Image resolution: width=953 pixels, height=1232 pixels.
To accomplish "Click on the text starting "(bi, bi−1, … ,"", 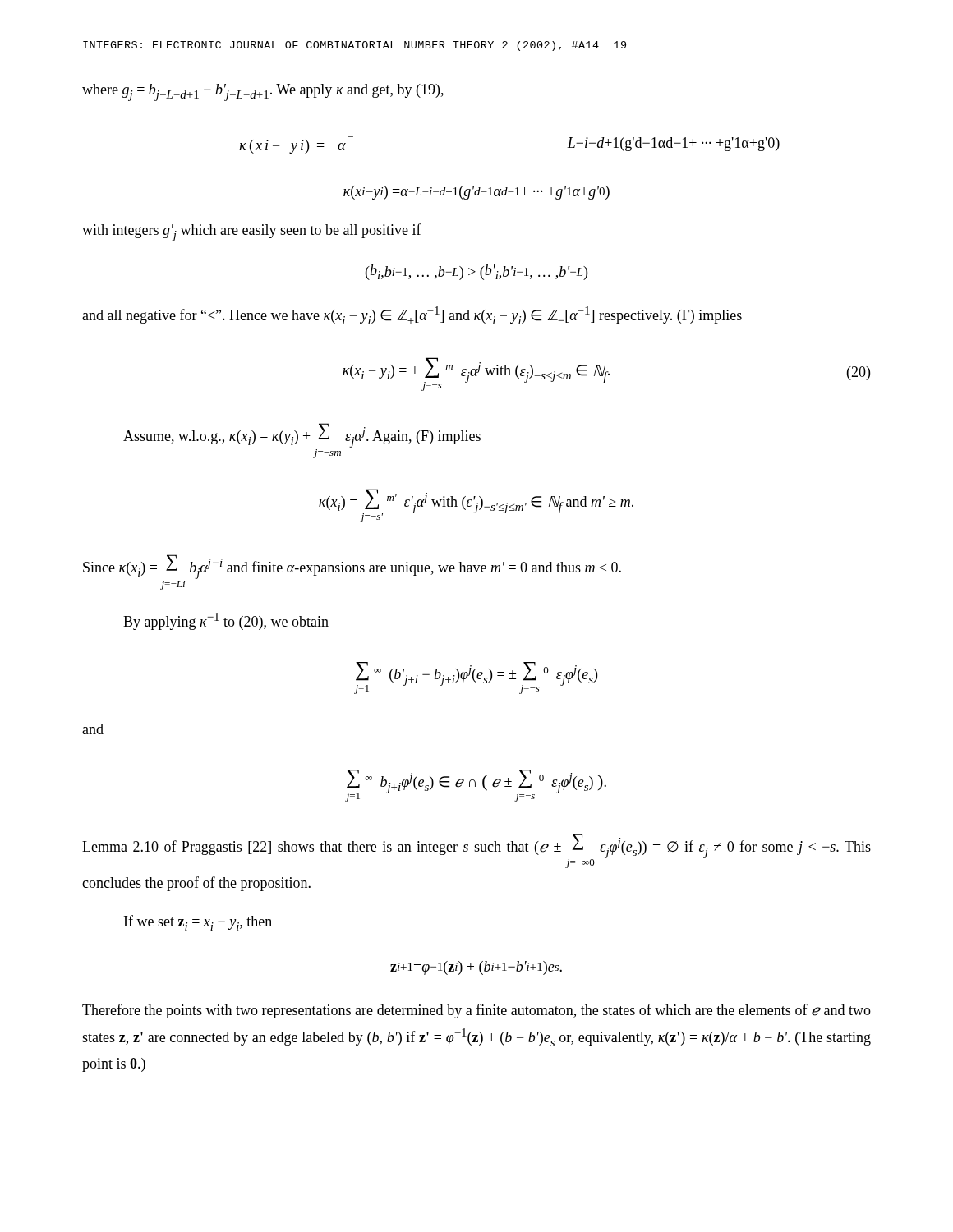I will pyautogui.click(x=476, y=272).
